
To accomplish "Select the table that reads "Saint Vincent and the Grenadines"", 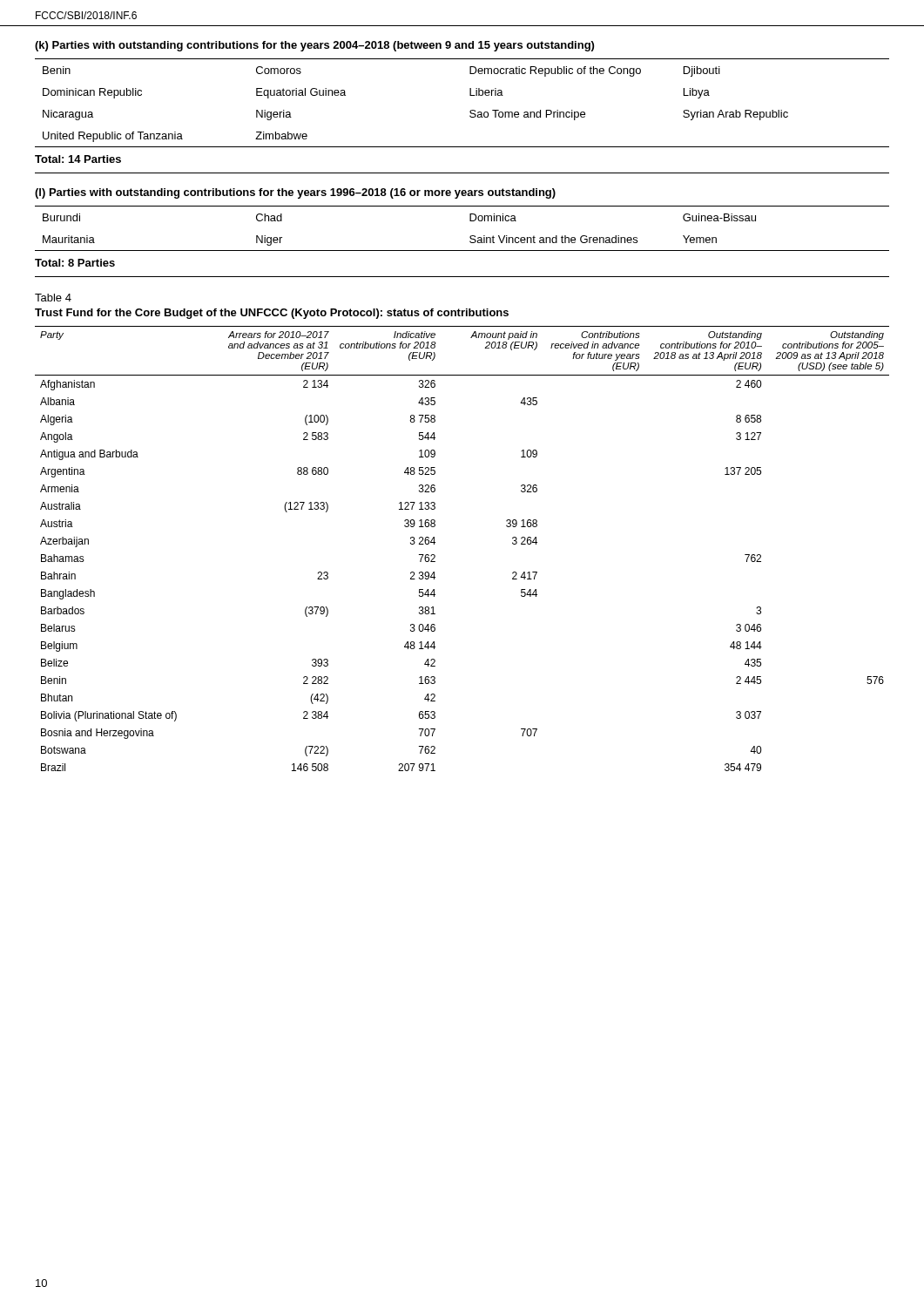I will click(462, 228).
